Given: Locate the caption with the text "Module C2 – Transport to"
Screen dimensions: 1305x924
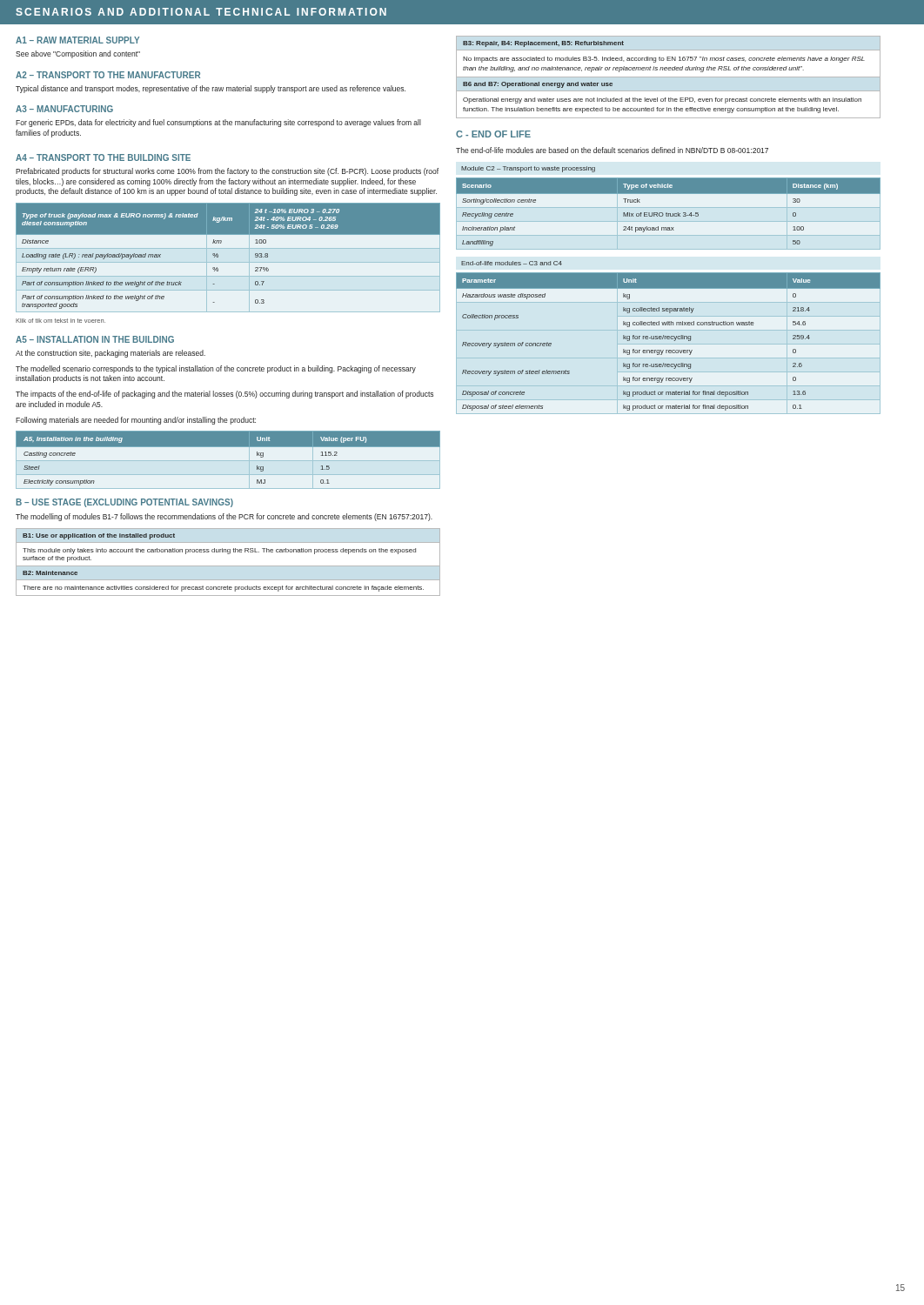Looking at the screenshot, I should pos(528,168).
